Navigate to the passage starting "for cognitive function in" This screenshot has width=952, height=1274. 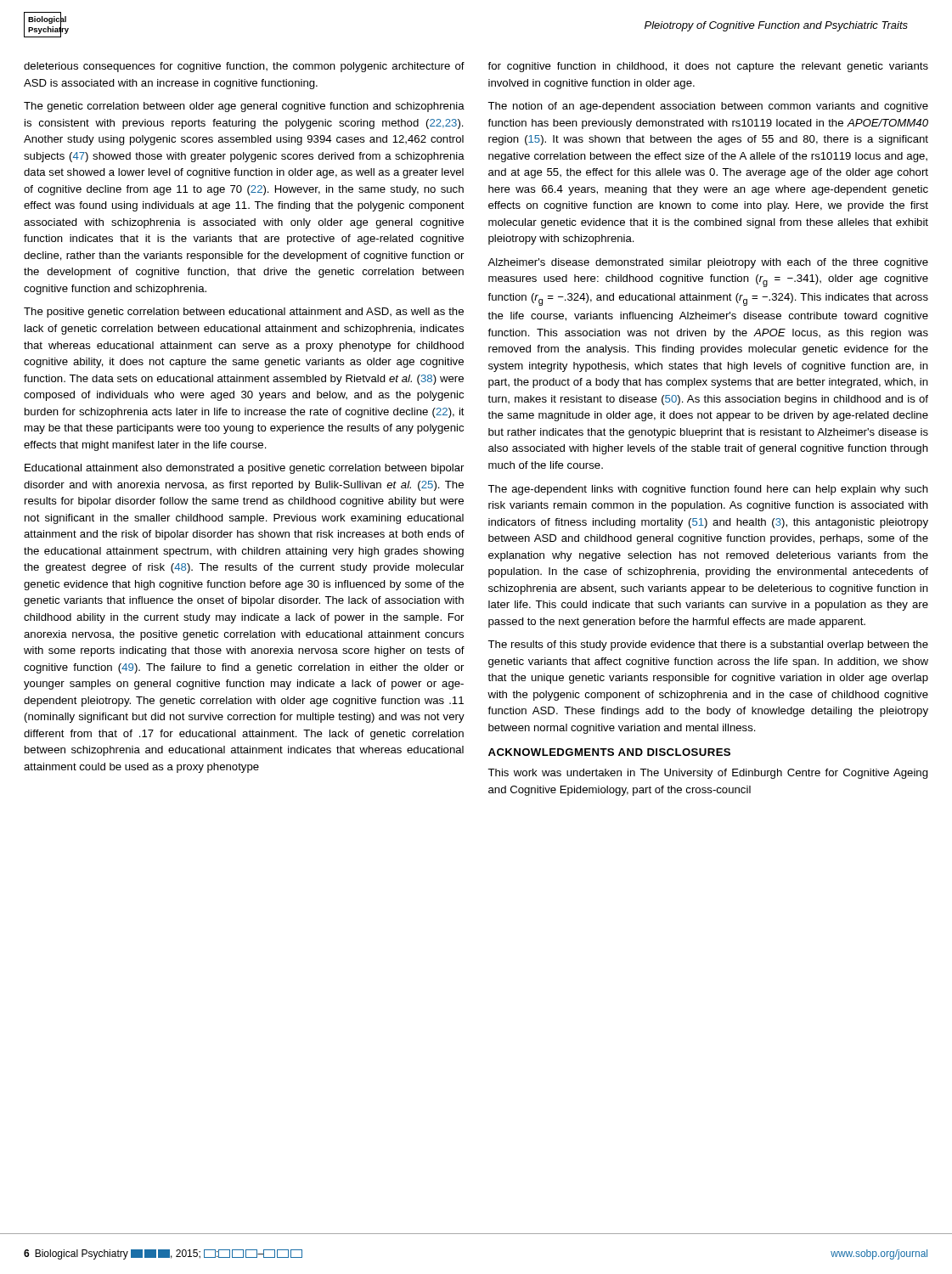708,428
